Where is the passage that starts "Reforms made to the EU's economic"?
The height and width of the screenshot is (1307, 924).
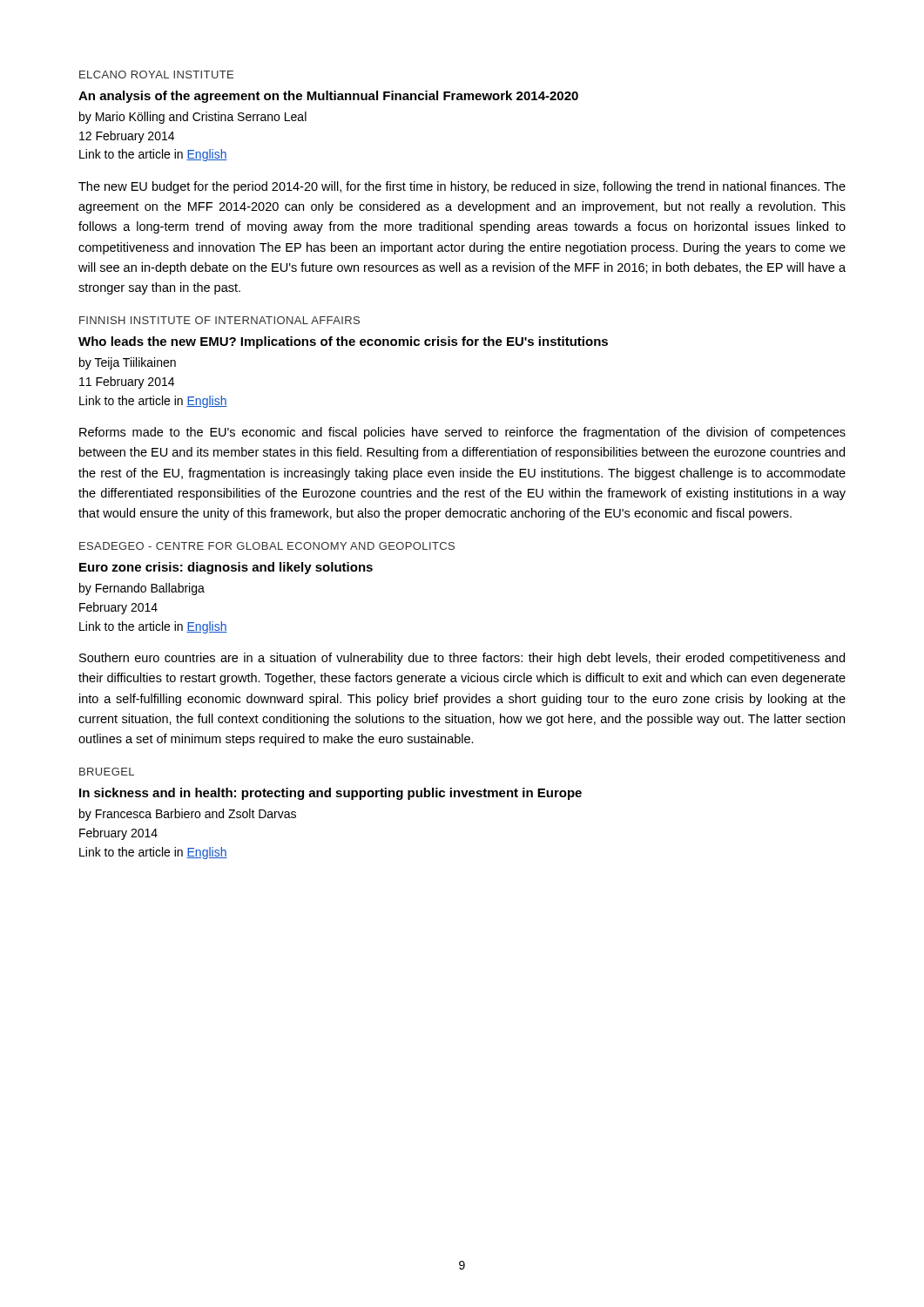pyautogui.click(x=462, y=473)
